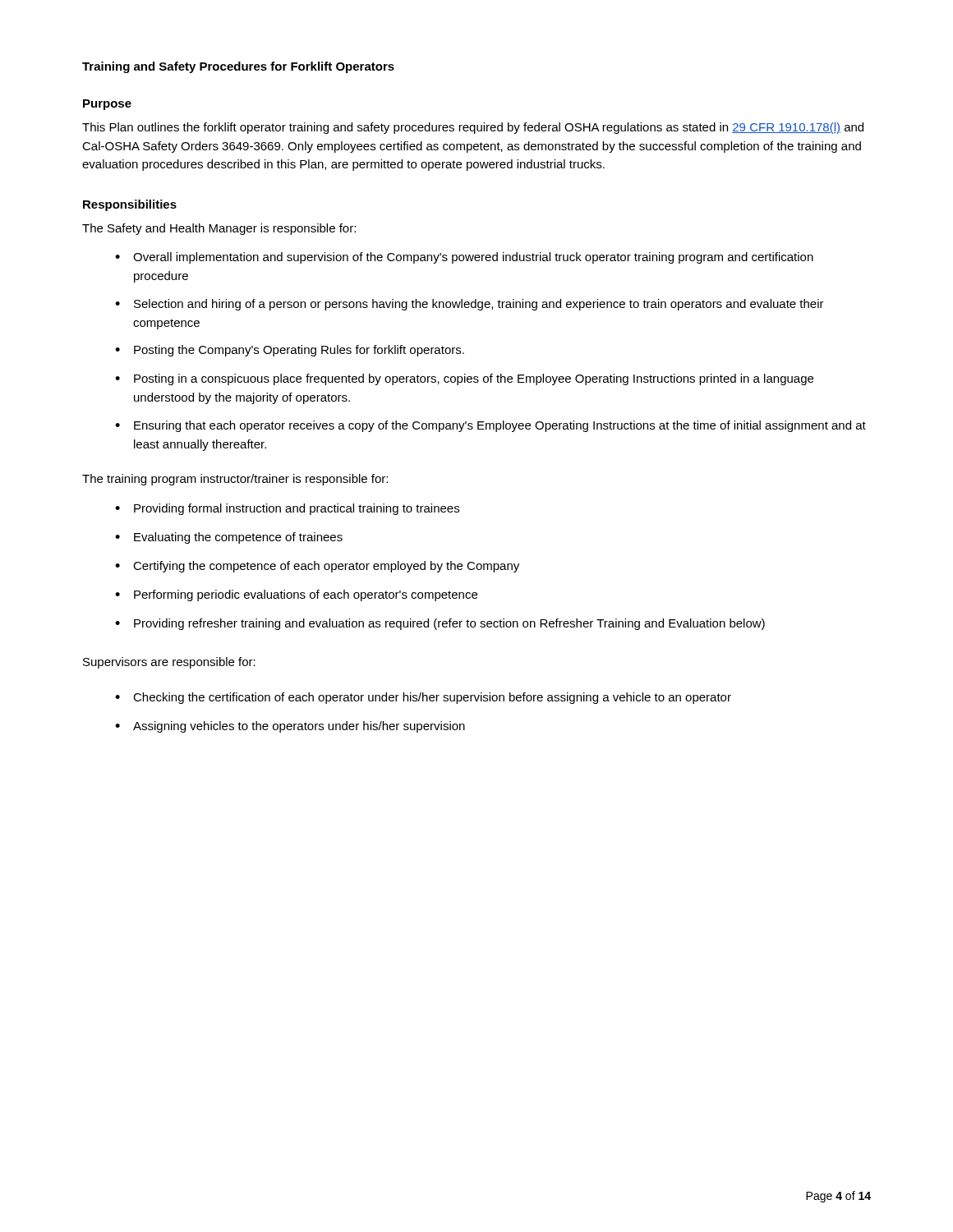The height and width of the screenshot is (1232, 953).
Task: Find the list item containing "• Assigning vehicles to the"
Action: click(x=290, y=727)
